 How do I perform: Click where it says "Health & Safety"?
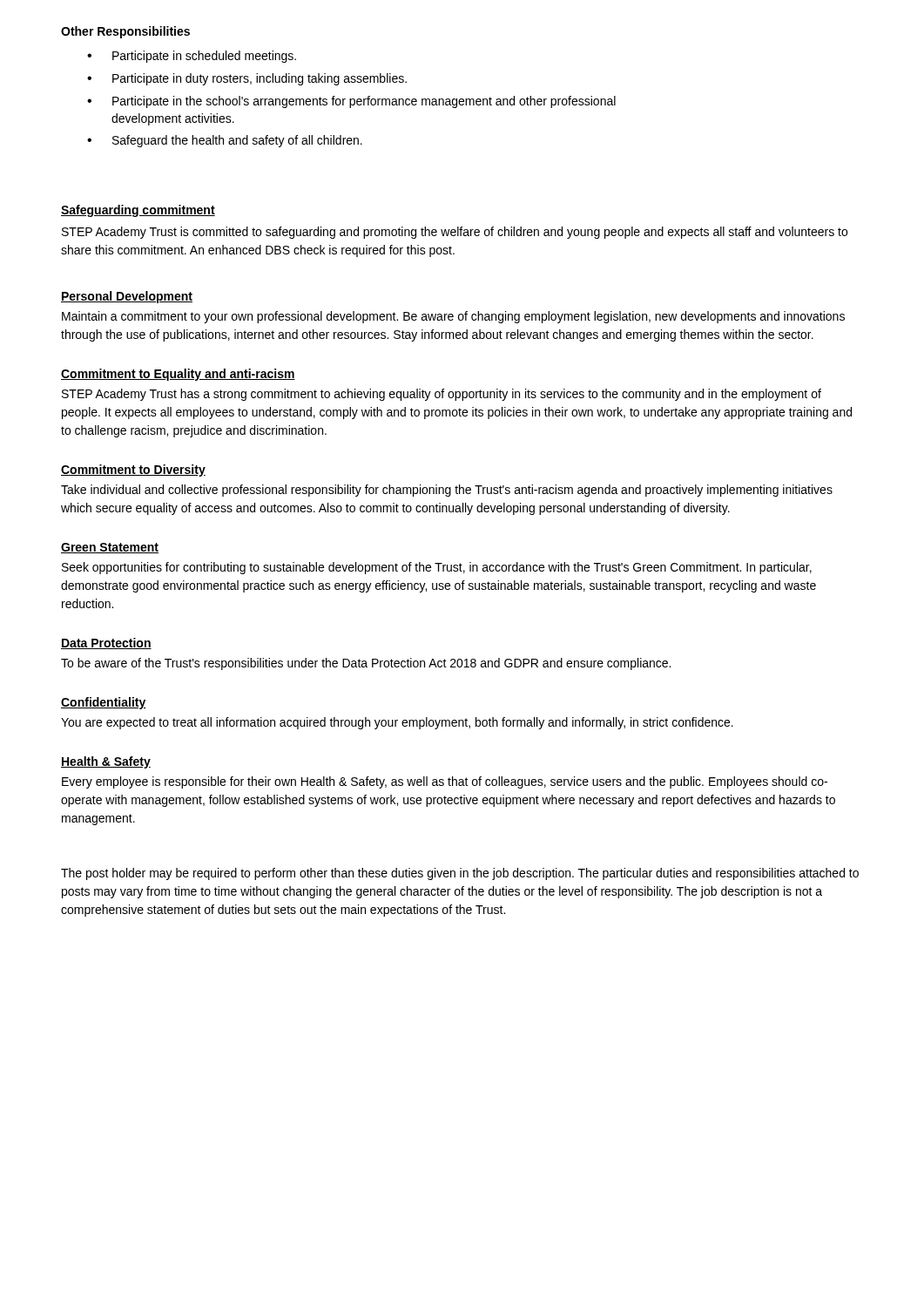pyautogui.click(x=106, y=762)
